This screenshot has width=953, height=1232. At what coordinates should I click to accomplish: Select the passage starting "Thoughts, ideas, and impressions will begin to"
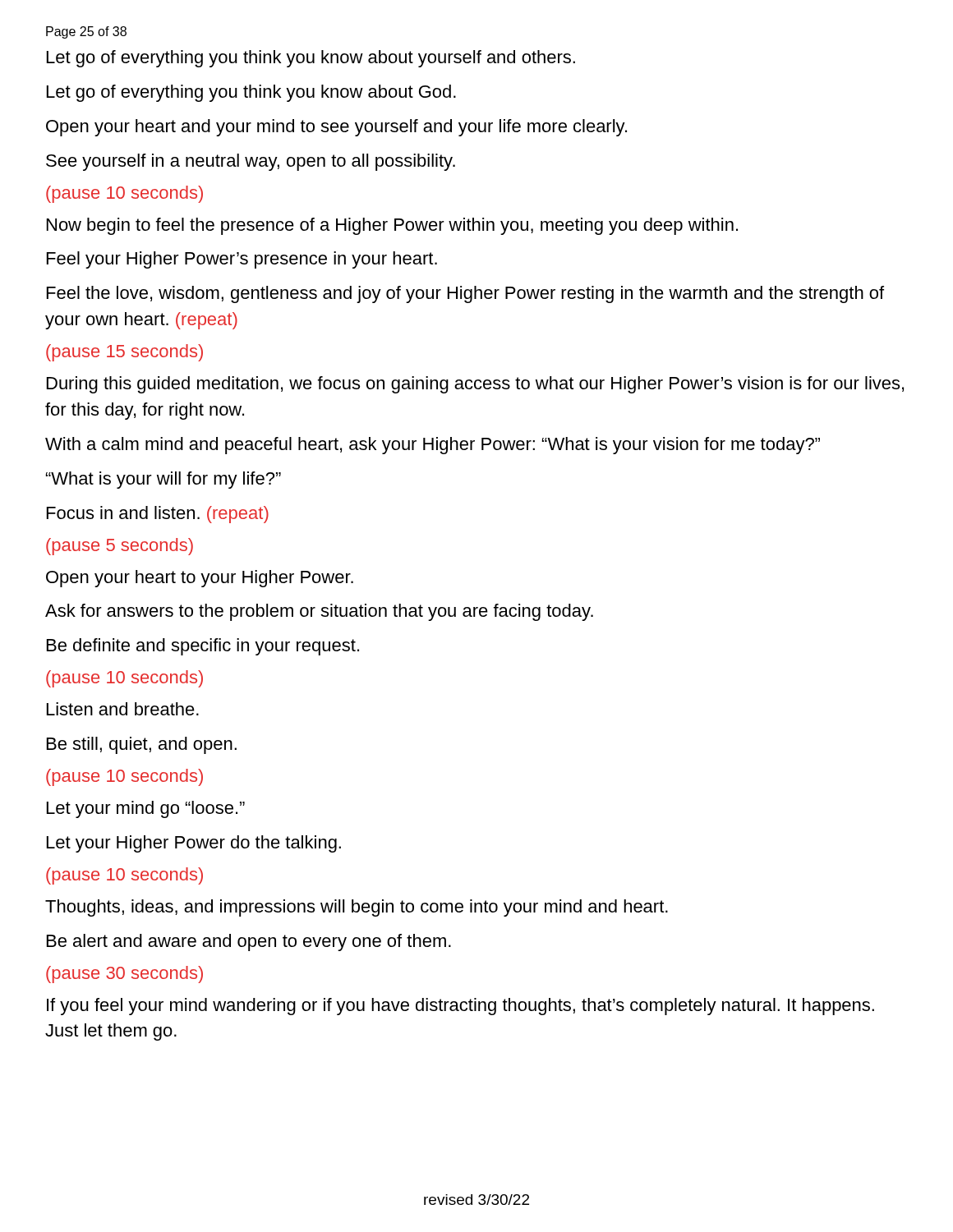click(x=357, y=906)
